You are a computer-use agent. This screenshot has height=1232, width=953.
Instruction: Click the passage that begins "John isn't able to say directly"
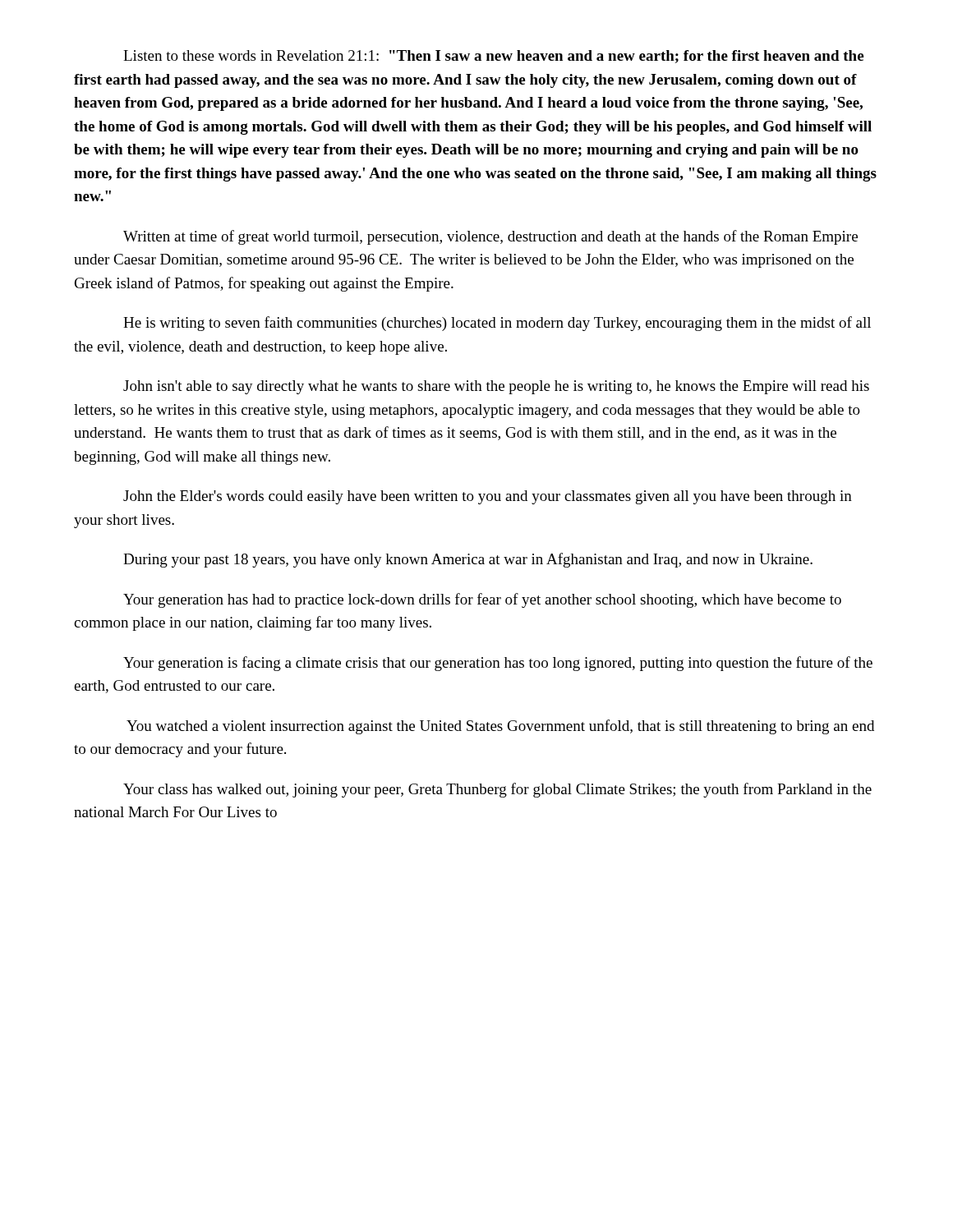pos(476,421)
